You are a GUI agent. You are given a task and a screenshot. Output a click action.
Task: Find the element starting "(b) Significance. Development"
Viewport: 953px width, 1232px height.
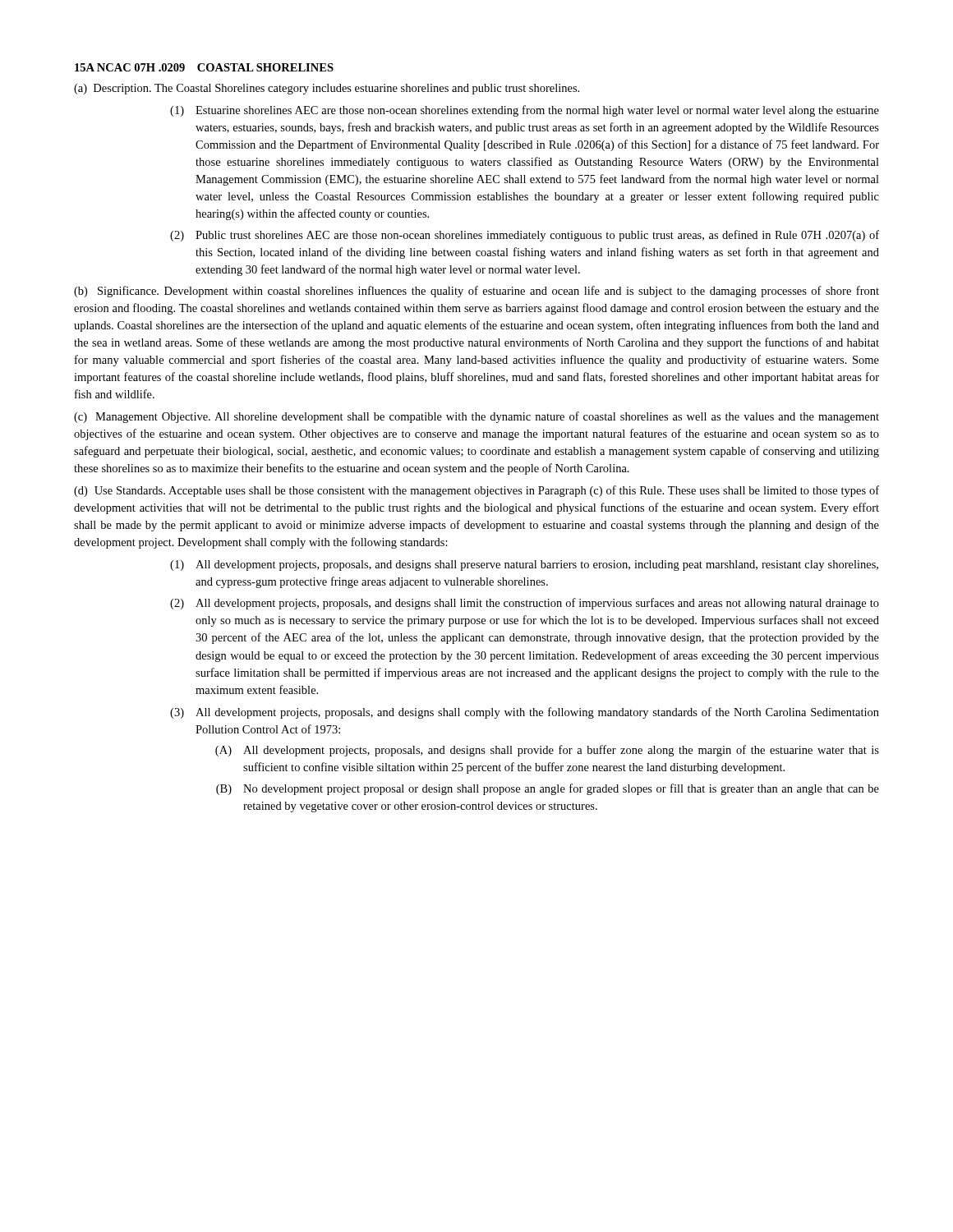coord(476,343)
